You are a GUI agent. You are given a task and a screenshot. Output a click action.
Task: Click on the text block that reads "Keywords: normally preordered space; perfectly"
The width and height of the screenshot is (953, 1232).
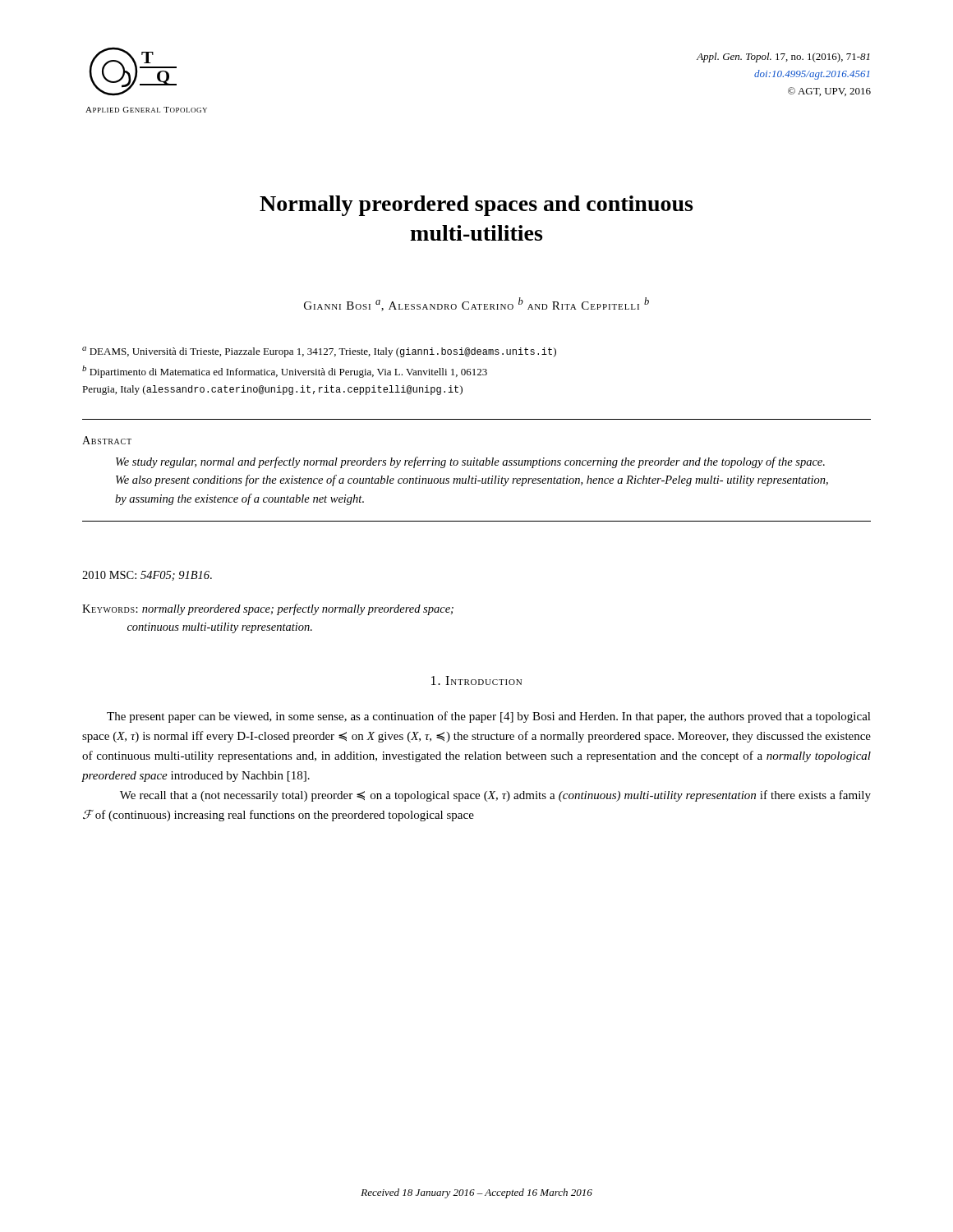click(x=268, y=618)
